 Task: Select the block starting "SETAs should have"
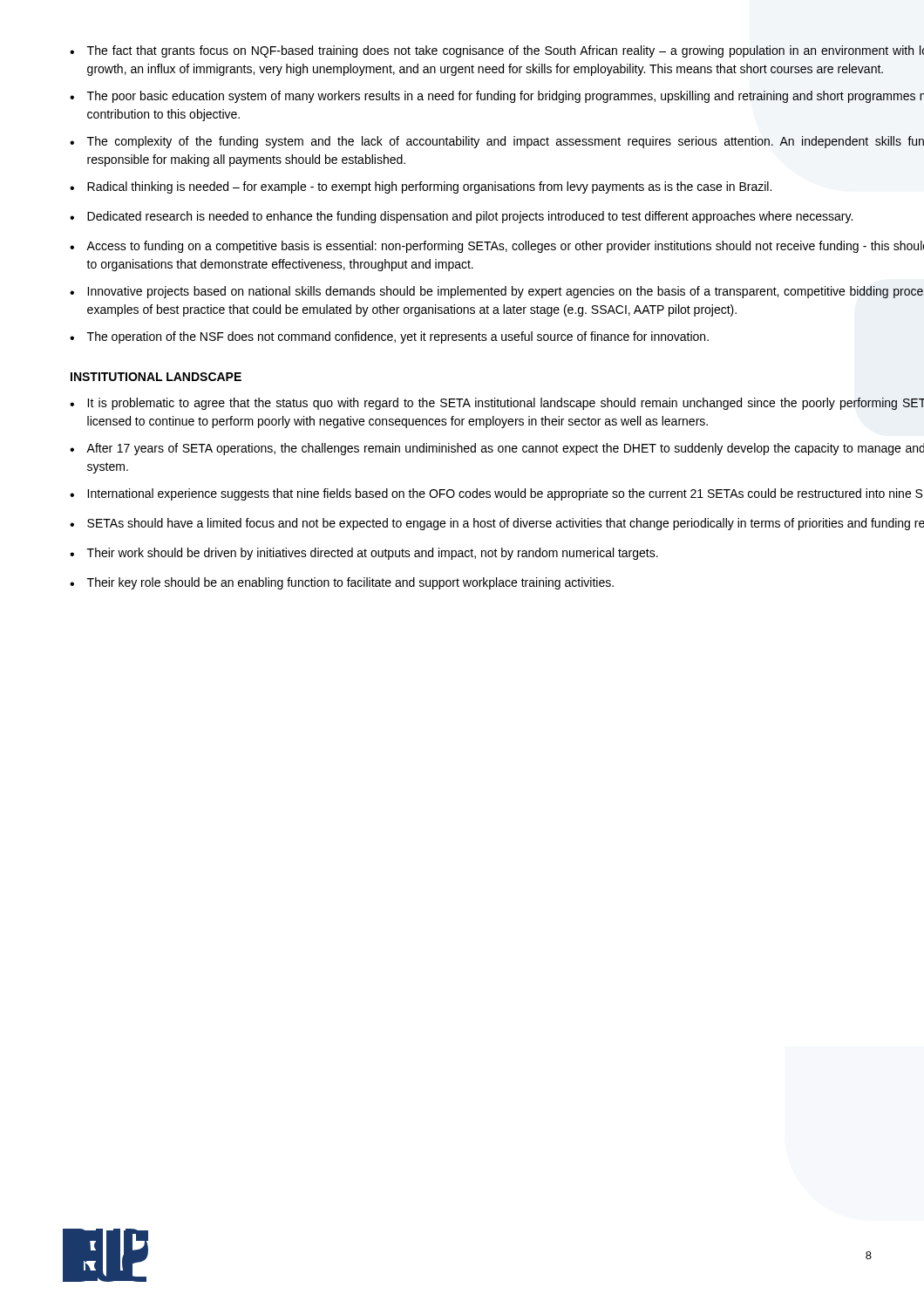(x=505, y=524)
